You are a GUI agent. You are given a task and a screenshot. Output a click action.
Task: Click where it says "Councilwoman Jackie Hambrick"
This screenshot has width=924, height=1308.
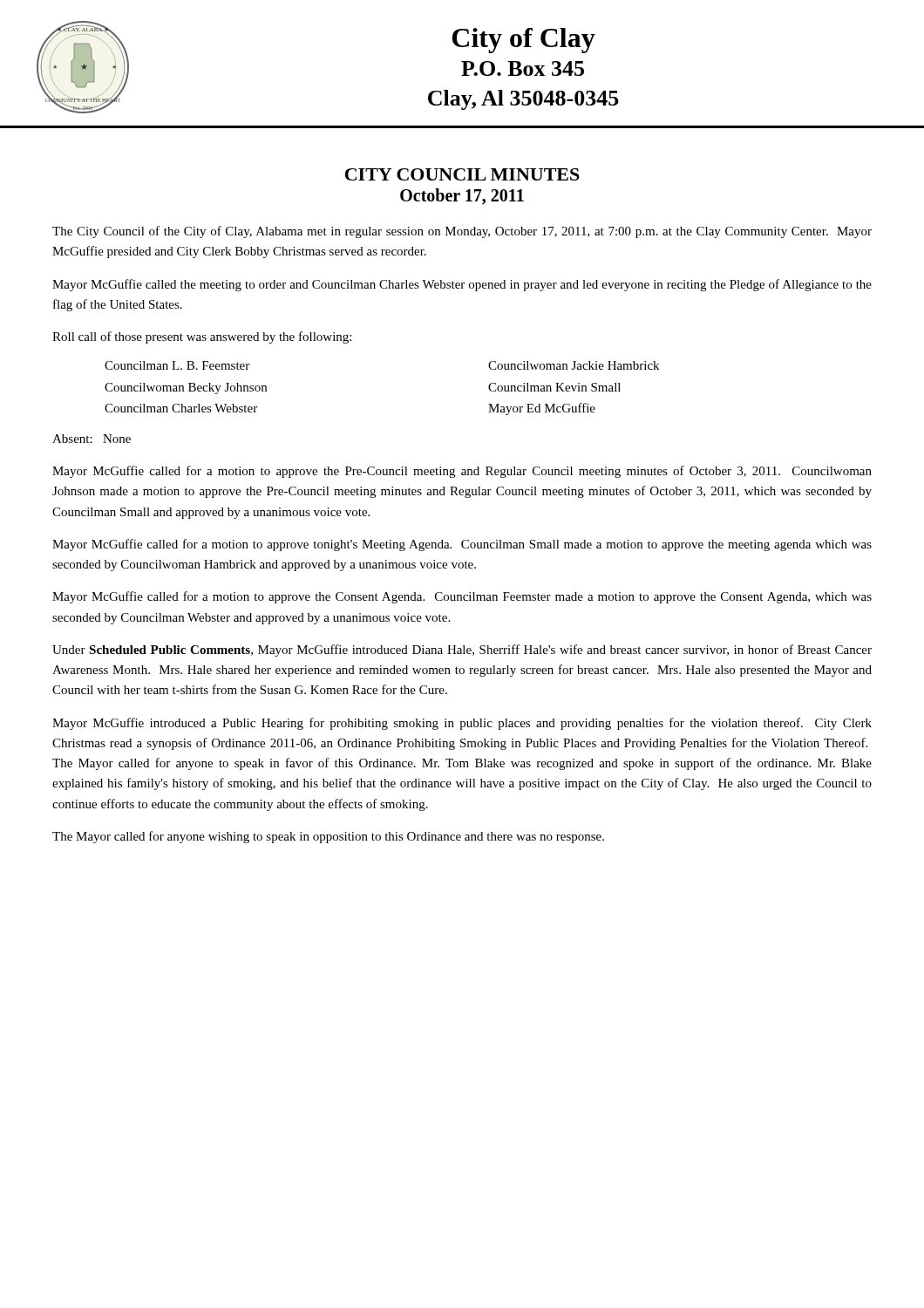pos(574,365)
